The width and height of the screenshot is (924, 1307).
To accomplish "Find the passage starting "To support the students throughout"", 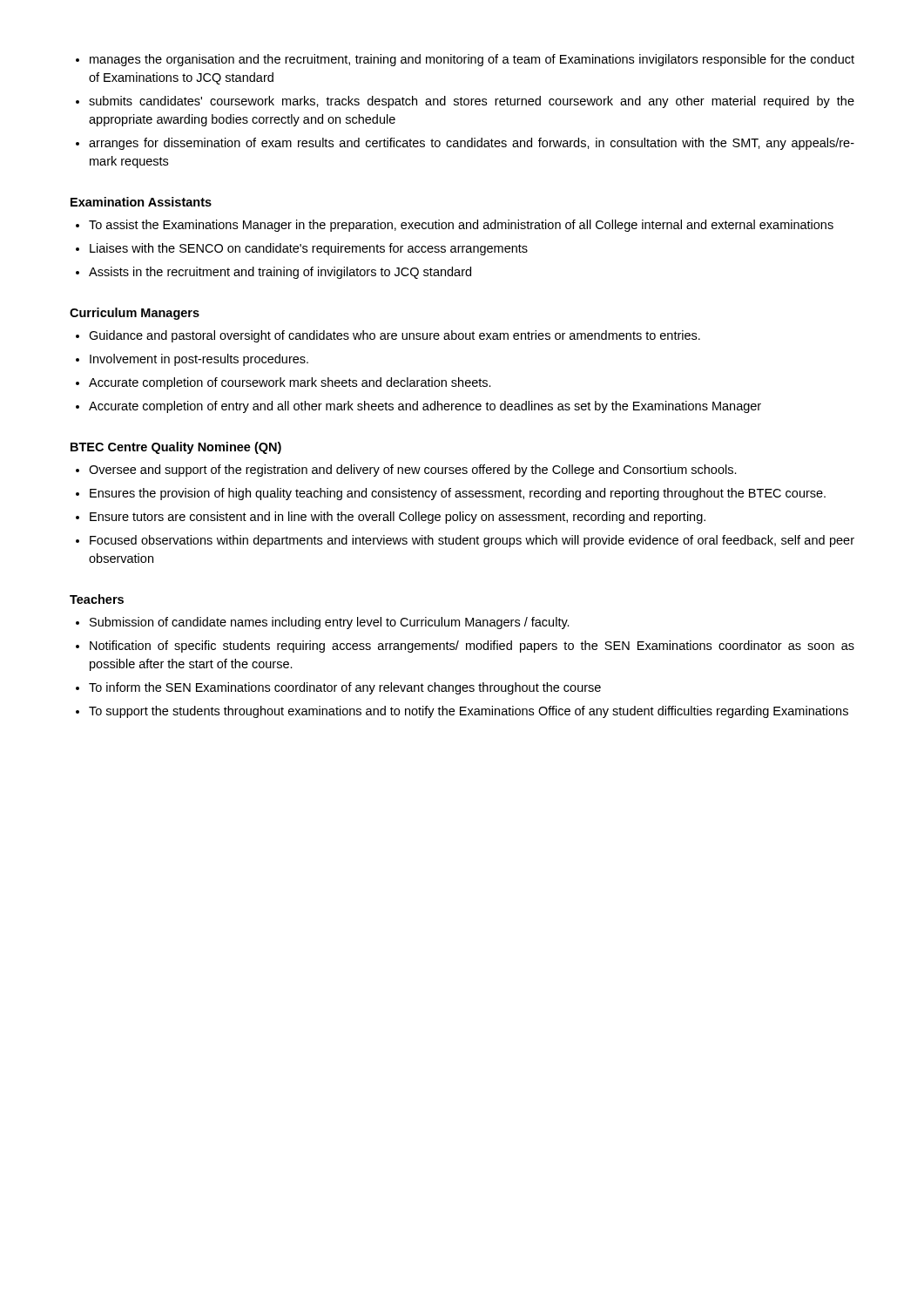I will point(472,712).
